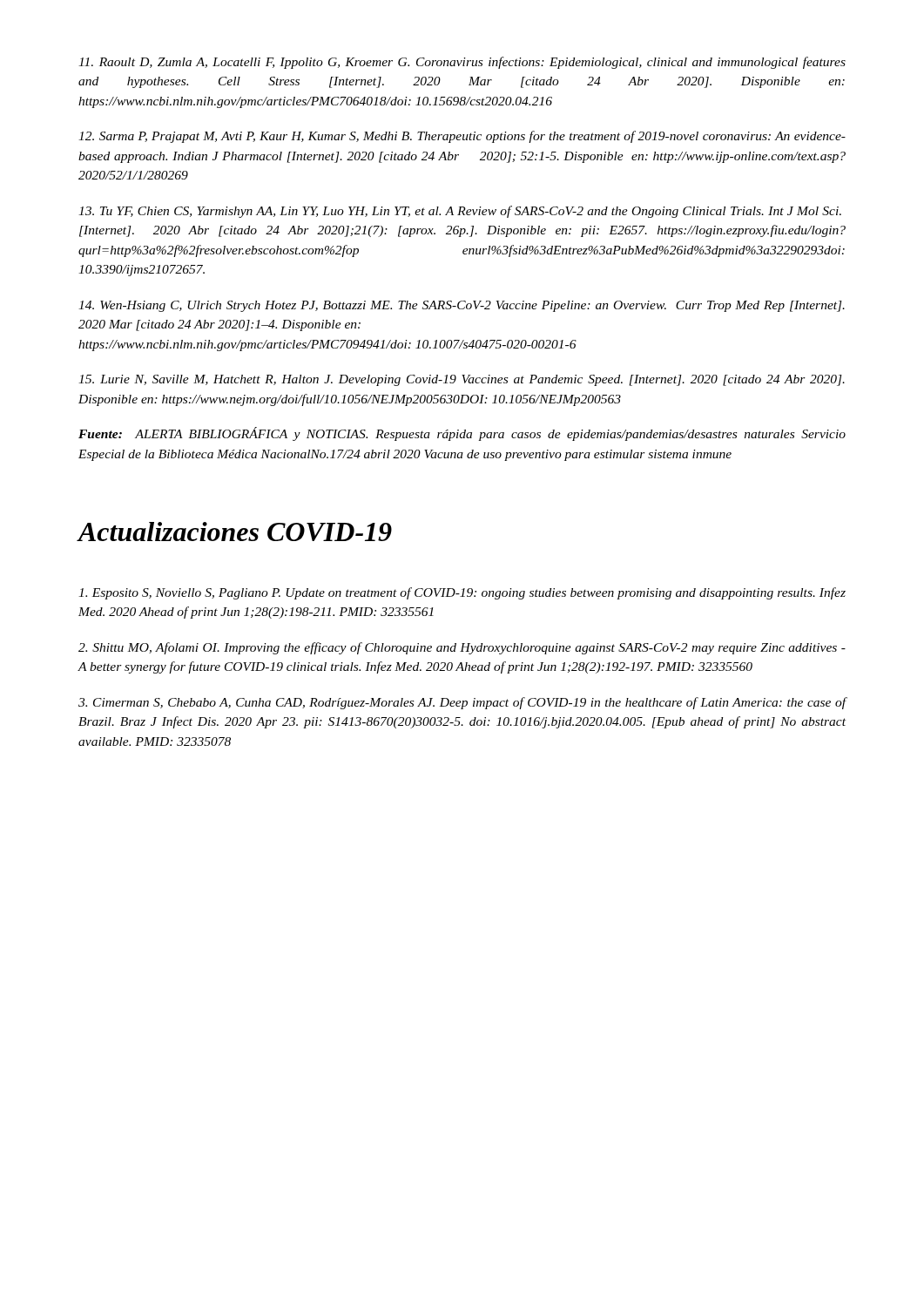Where is the passage that starts "11. Raoult D, Zumla A,"?

pyautogui.click(x=462, y=81)
